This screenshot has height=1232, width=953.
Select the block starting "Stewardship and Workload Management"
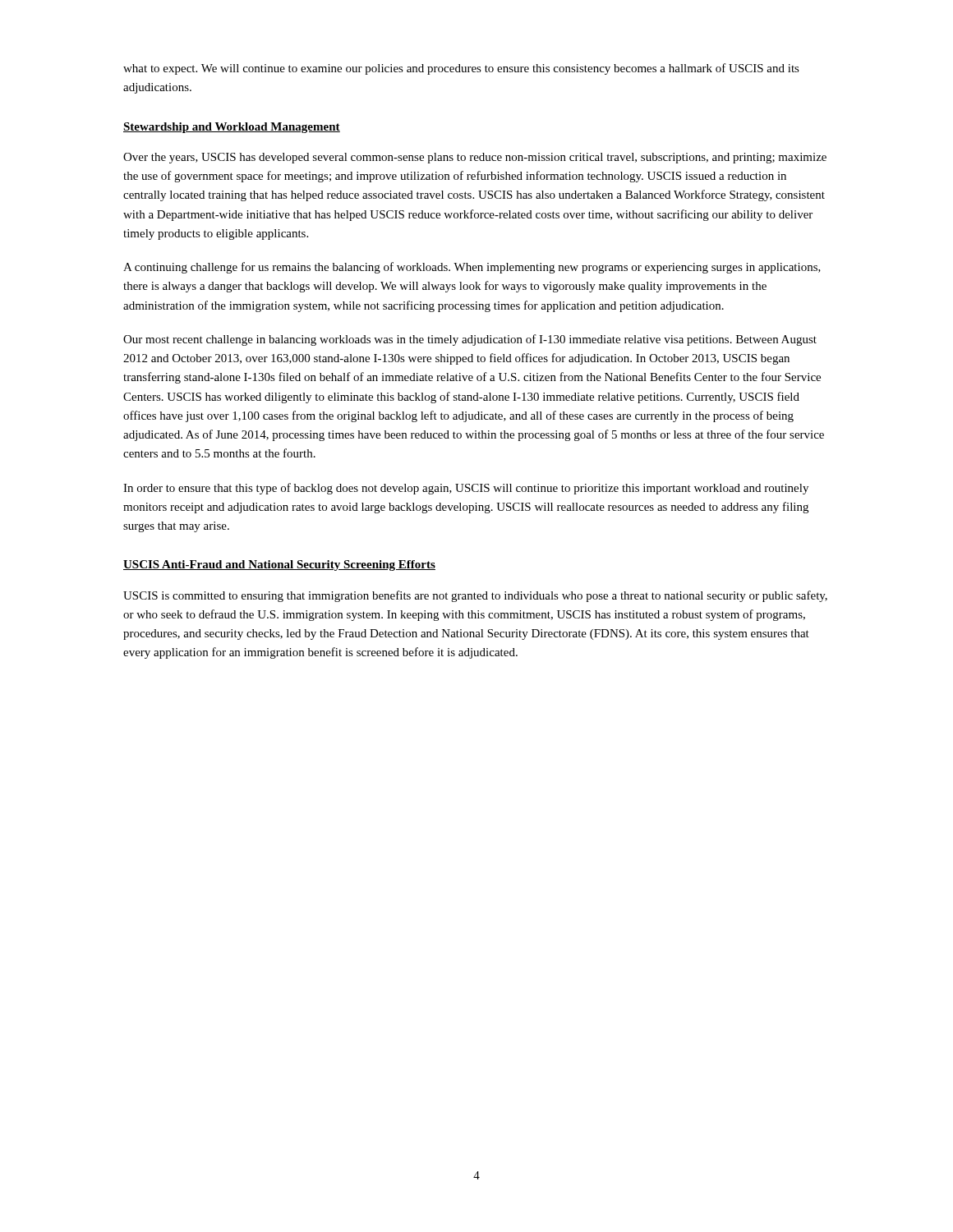pyautogui.click(x=231, y=126)
